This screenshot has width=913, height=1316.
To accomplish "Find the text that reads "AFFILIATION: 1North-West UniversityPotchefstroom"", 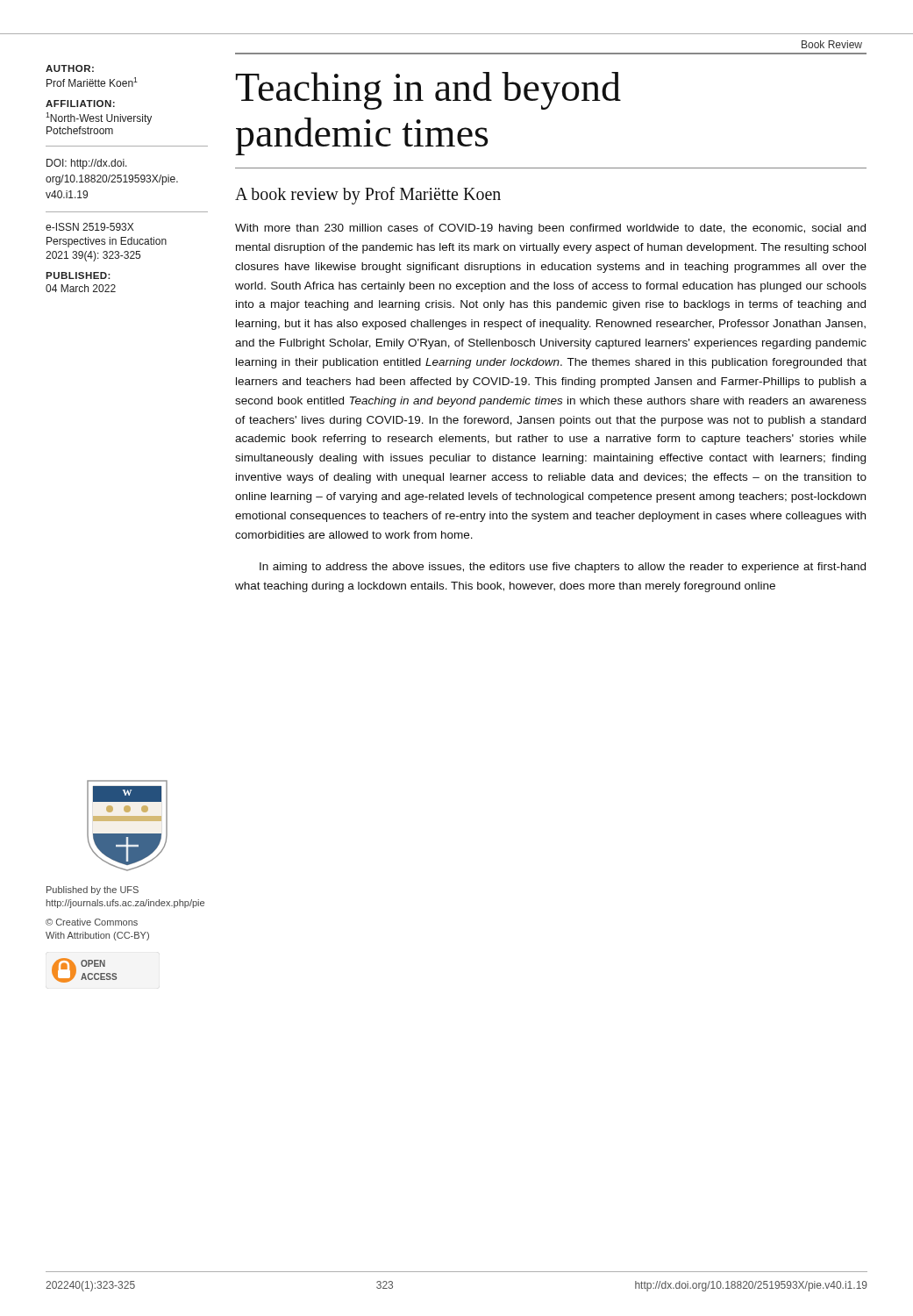I will [127, 118].
